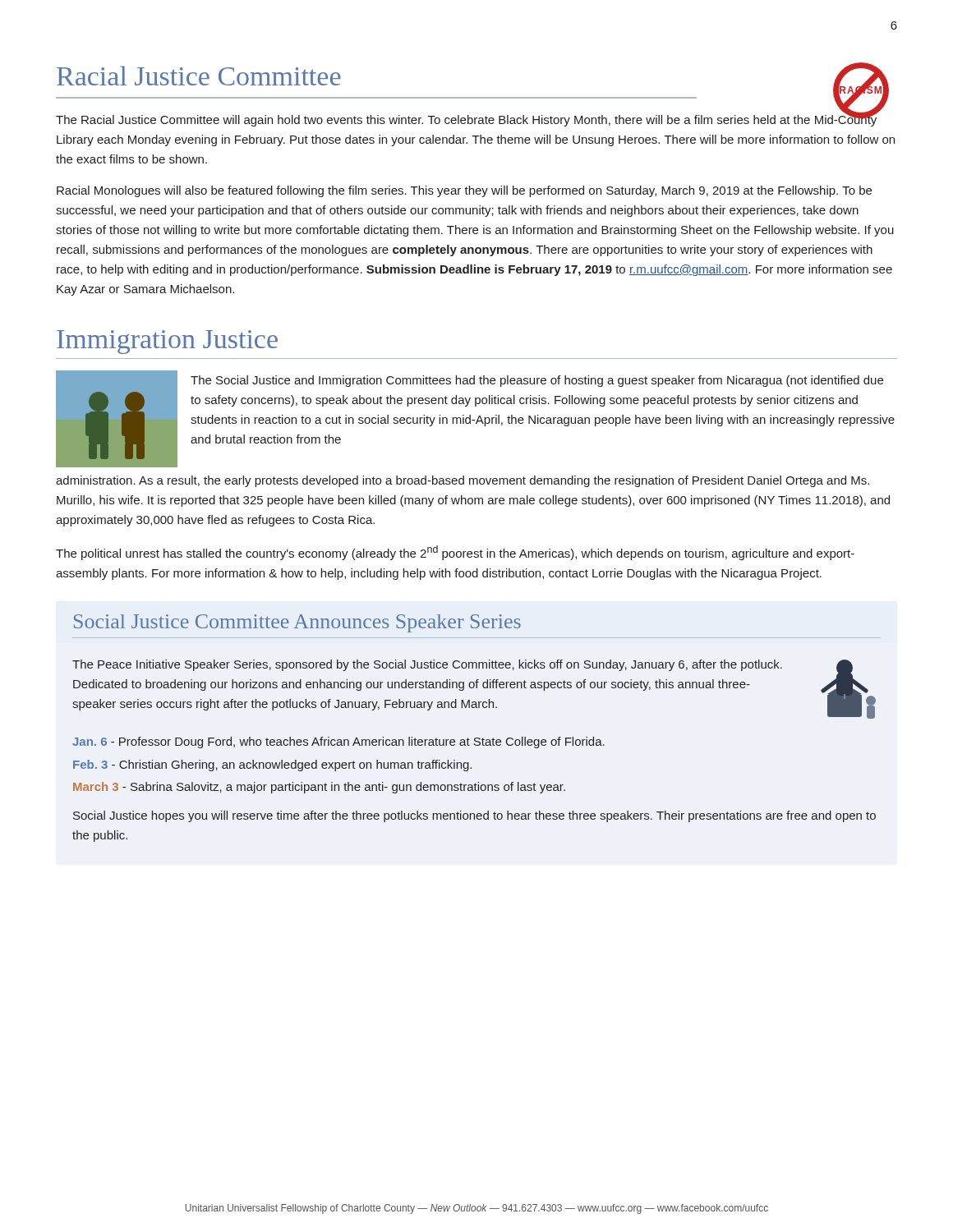
Task: Select the element starting "The Racial Justice Committee will again hold"
Action: coord(476,139)
